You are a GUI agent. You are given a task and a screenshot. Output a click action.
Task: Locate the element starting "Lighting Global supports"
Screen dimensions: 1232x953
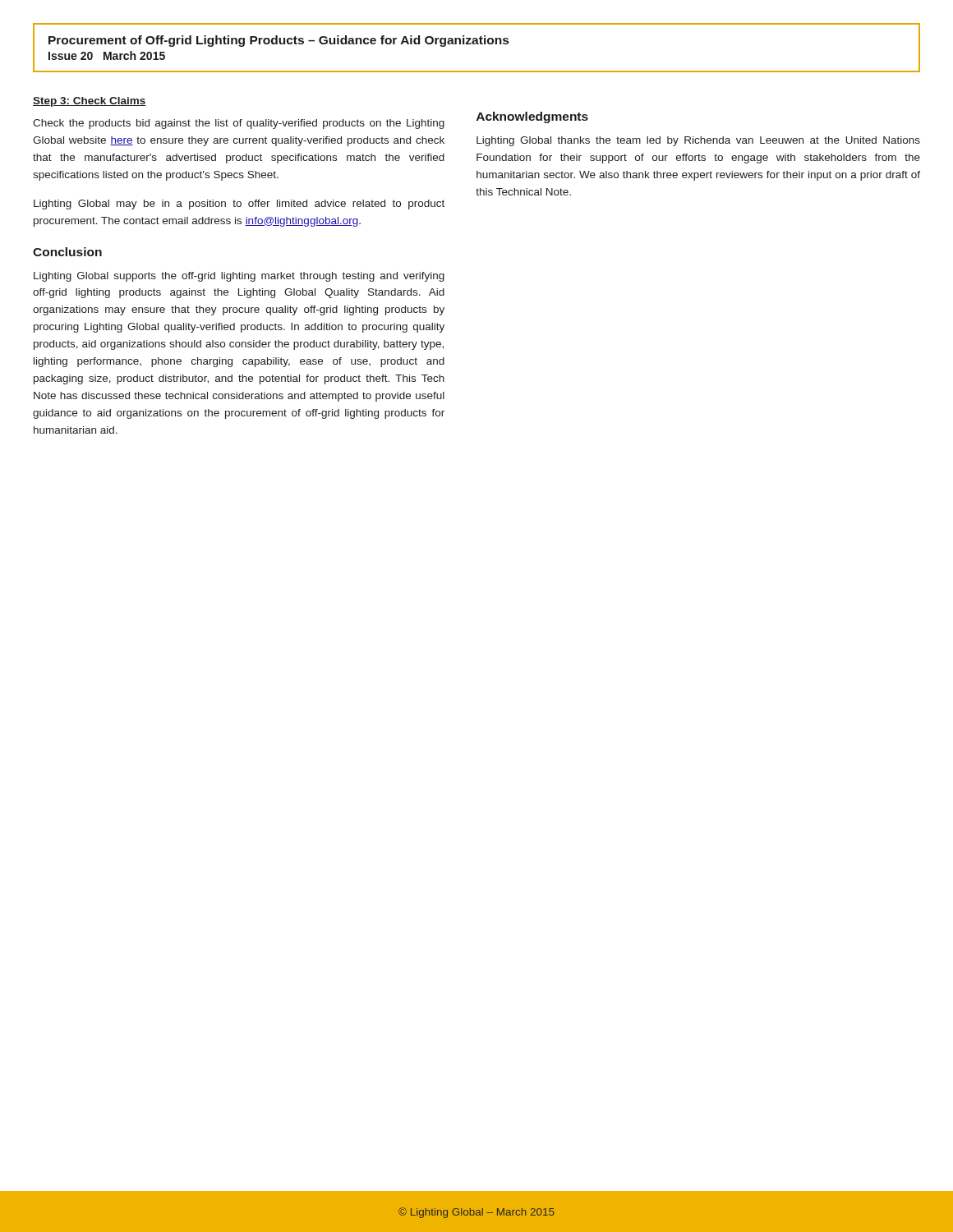(239, 353)
